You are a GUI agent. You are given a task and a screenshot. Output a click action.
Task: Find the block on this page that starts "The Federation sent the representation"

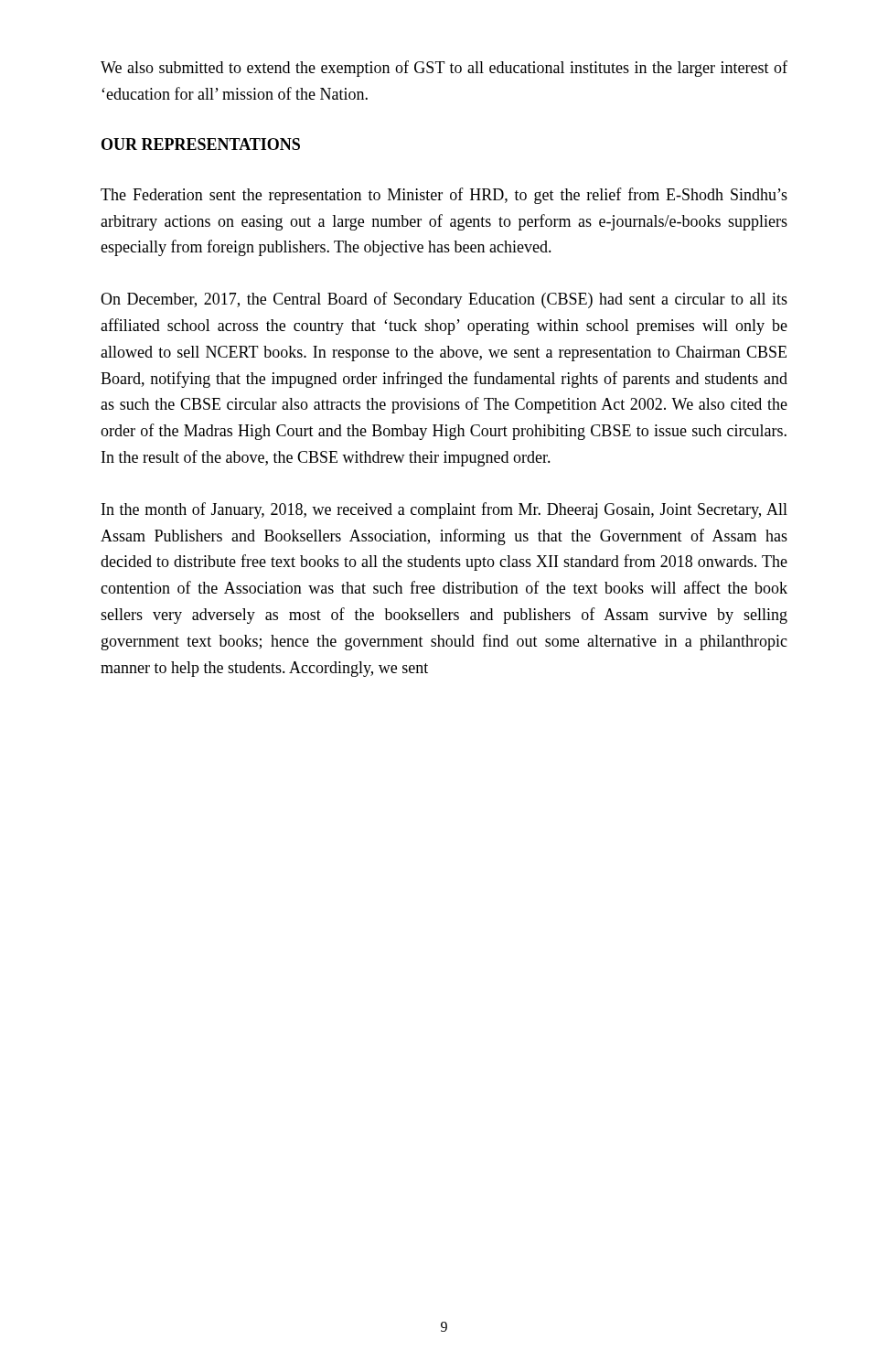coord(444,221)
